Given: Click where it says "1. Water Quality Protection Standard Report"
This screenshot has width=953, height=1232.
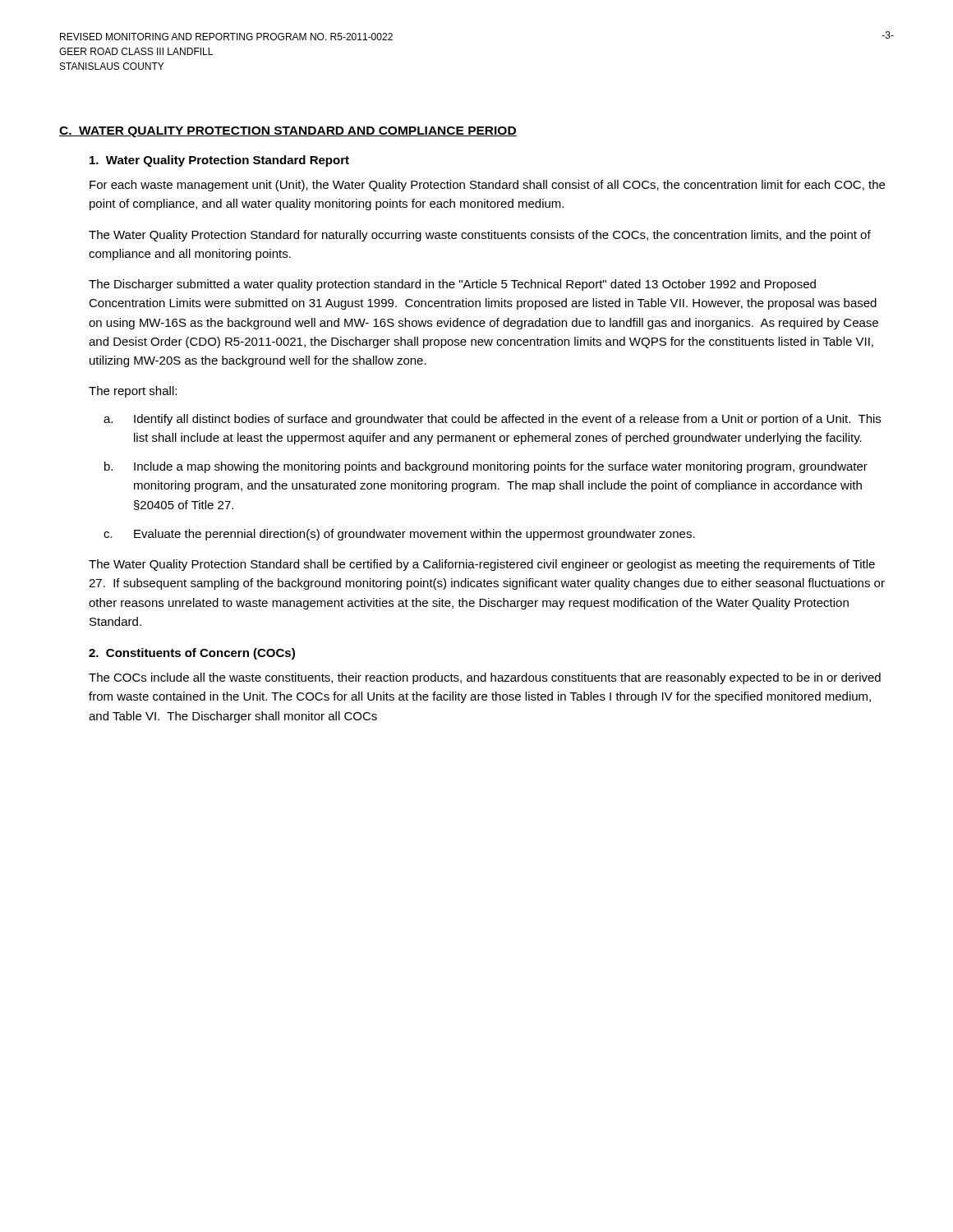Looking at the screenshot, I should coord(219,160).
